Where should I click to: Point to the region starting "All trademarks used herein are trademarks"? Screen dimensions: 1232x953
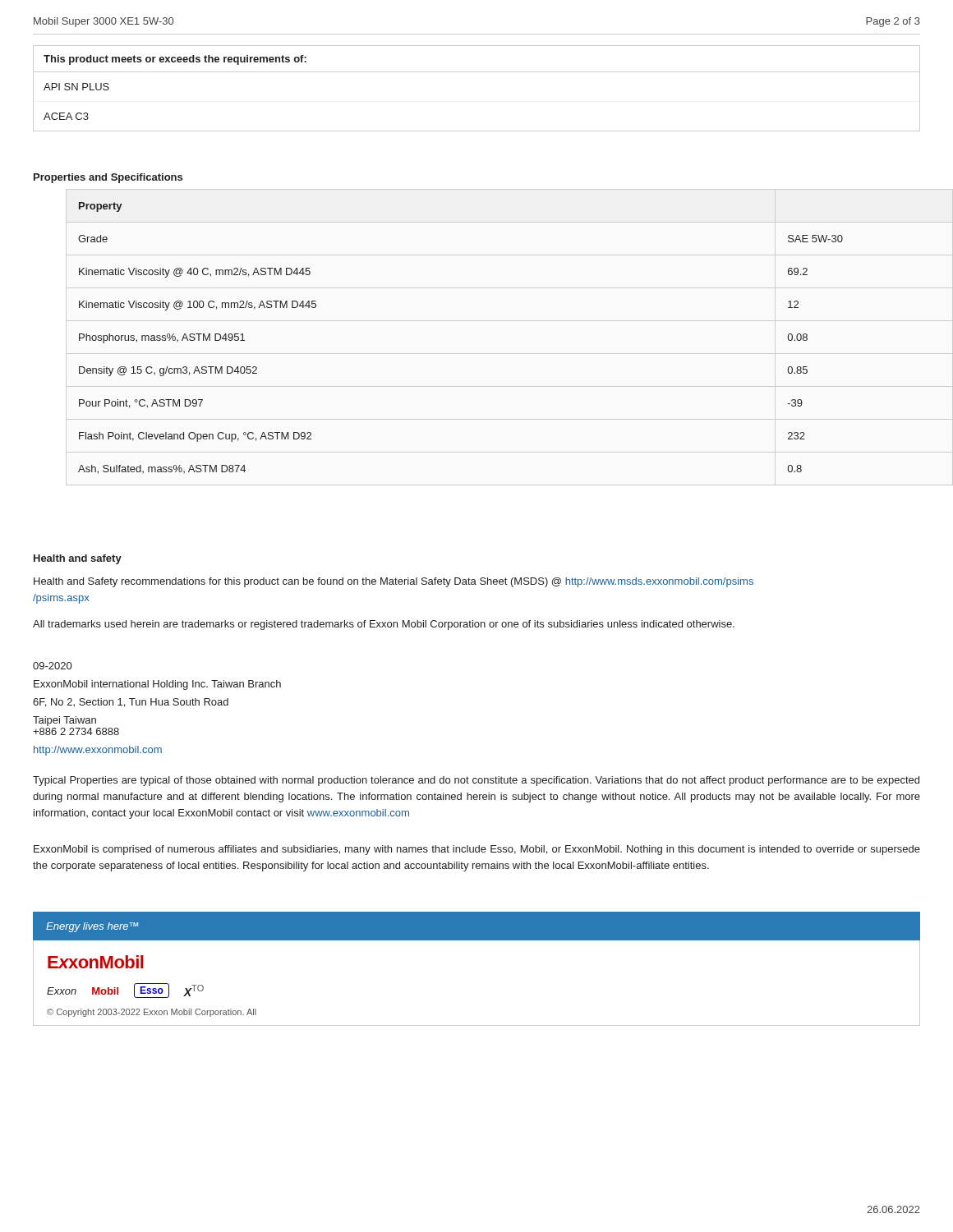[x=384, y=624]
